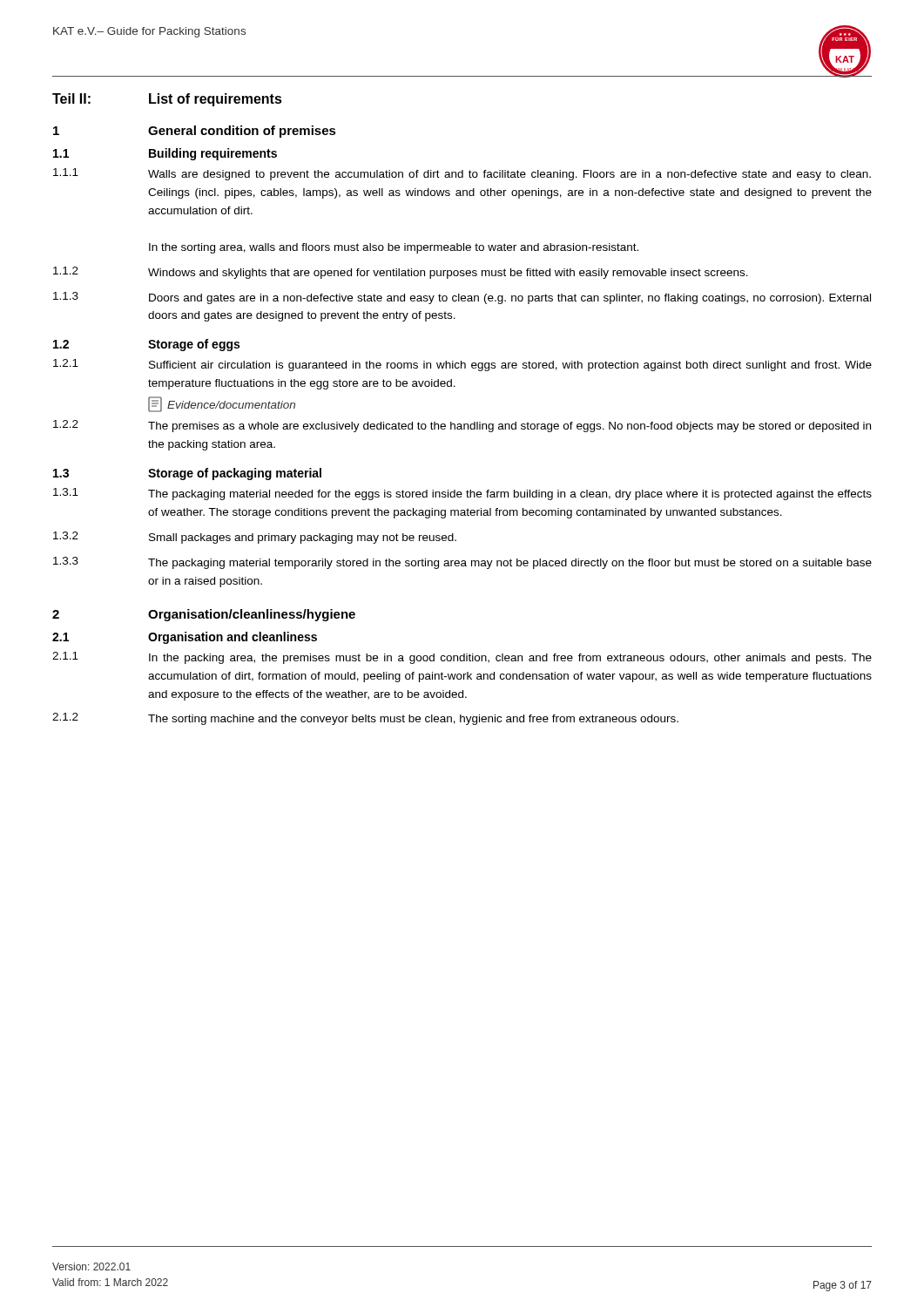Viewport: 924px width, 1307px height.
Task: Where does it say "1.1 Building requirements"?
Action: tap(165, 153)
